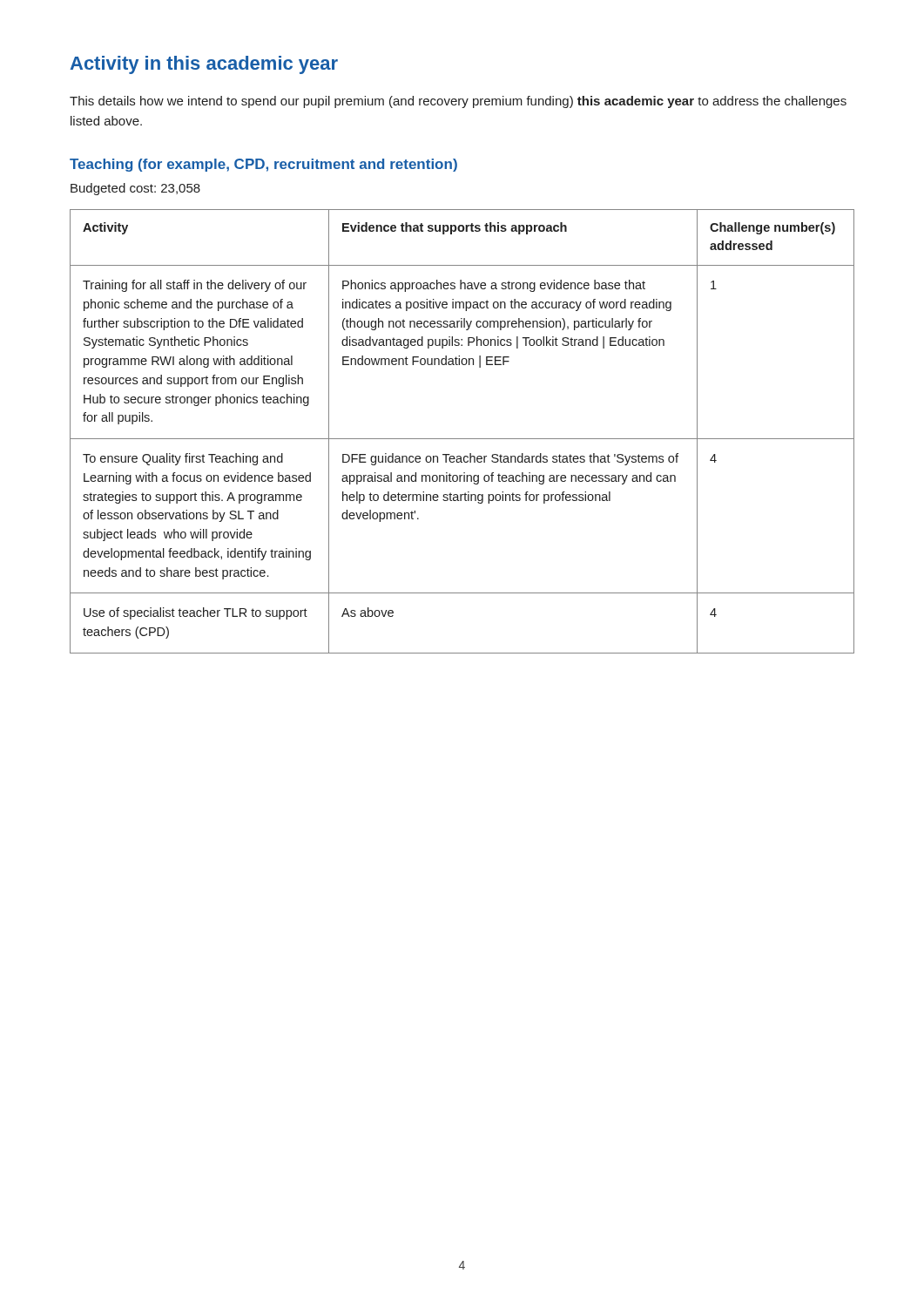Click on the text block starting "Activity in this academic year"

204,63
